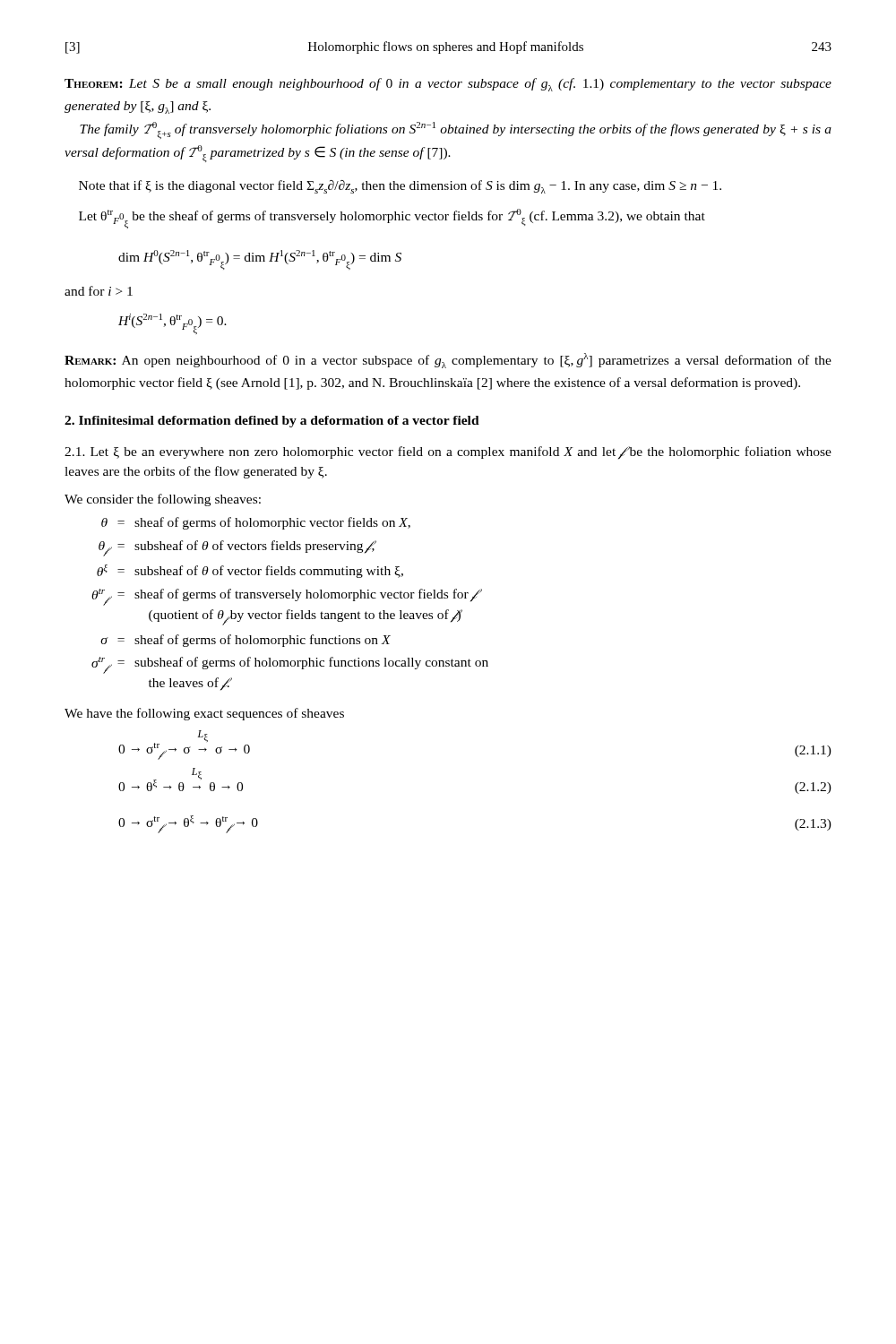
Task: Find the text block containing "Note that if ξ is the diagonal"
Action: (x=393, y=187)
